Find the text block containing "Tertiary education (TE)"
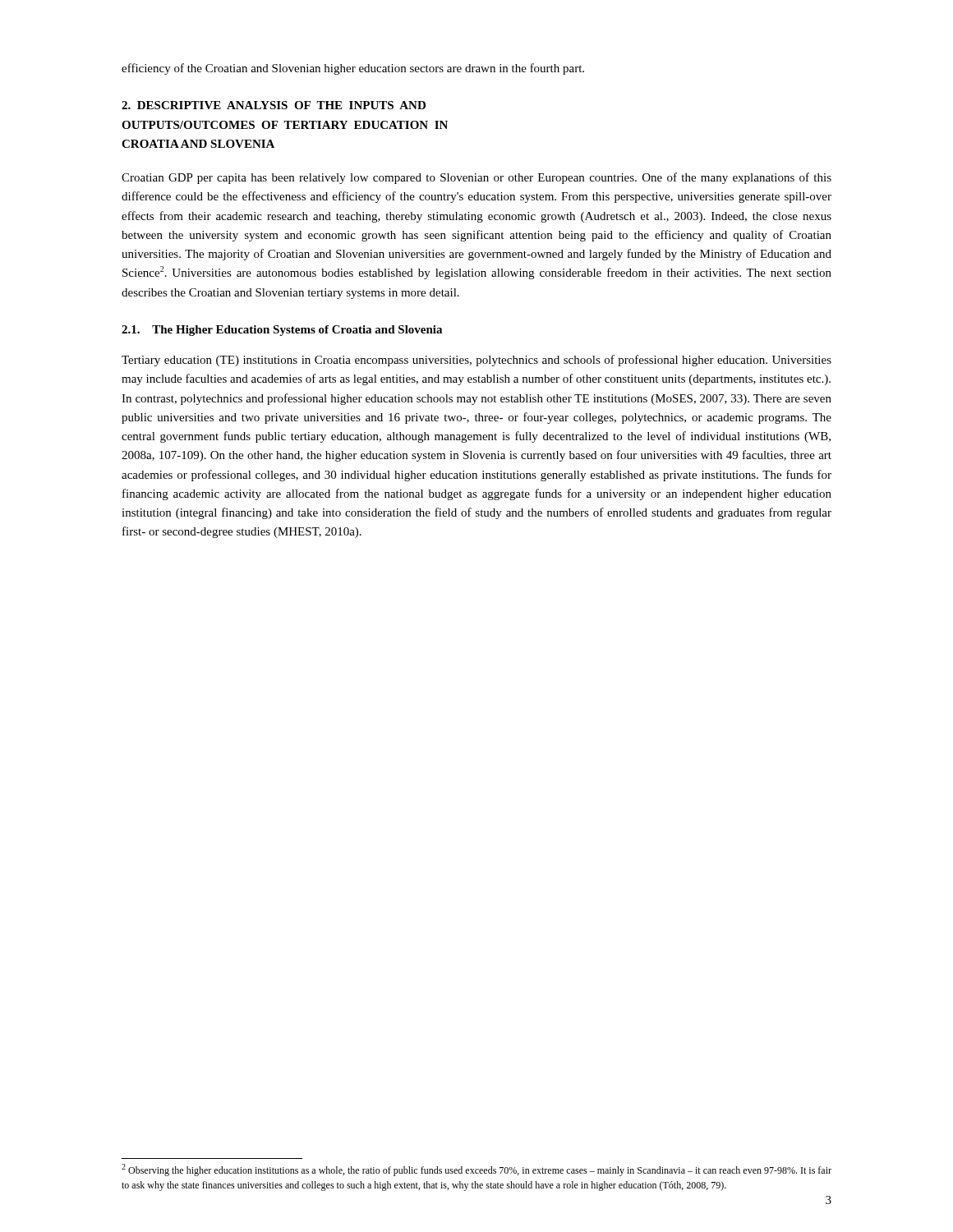 (476, 446)
